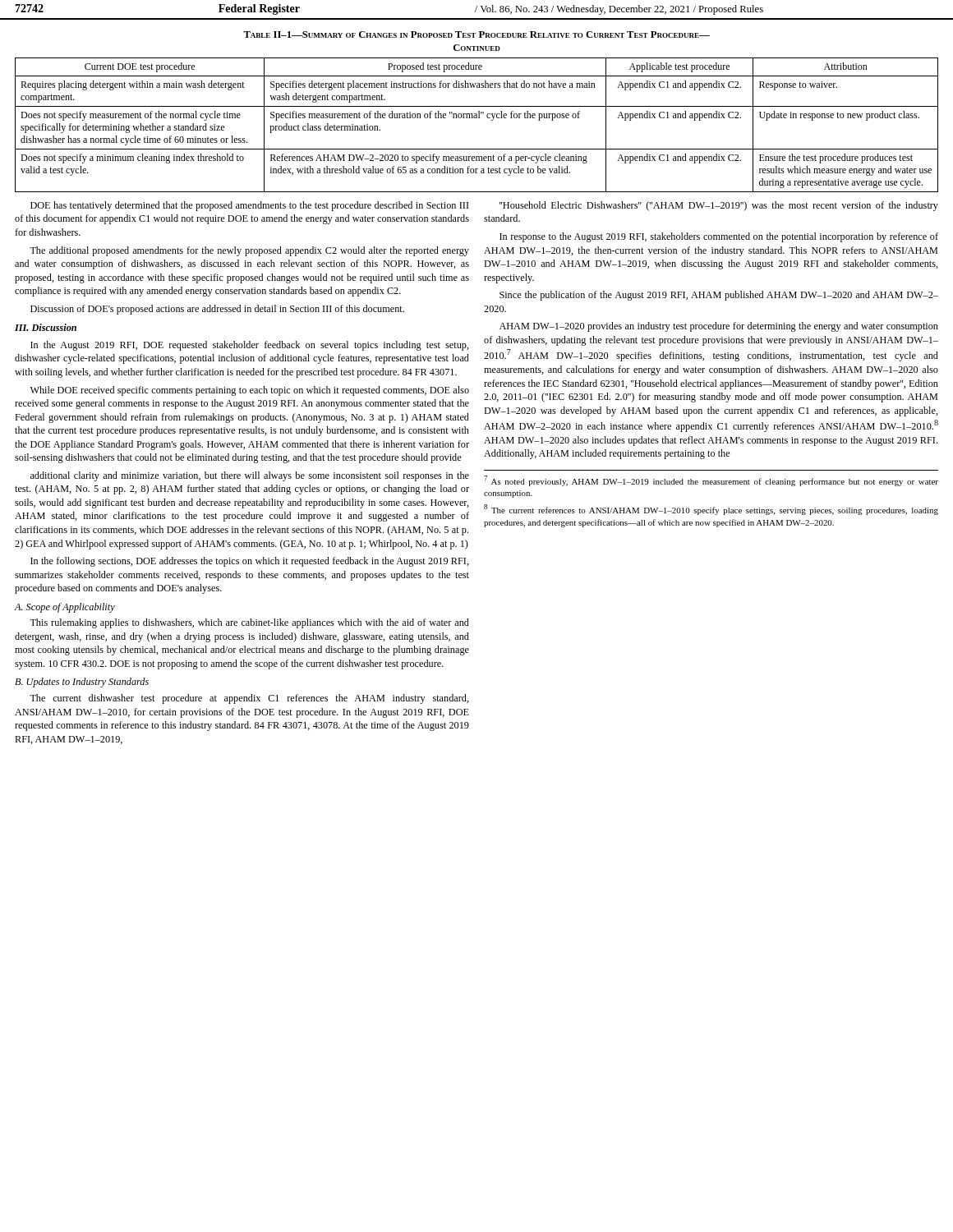Screen dimensions: 1232x953
Task: Select the region starting "In the August"
Action: click(x=242, y=358)
